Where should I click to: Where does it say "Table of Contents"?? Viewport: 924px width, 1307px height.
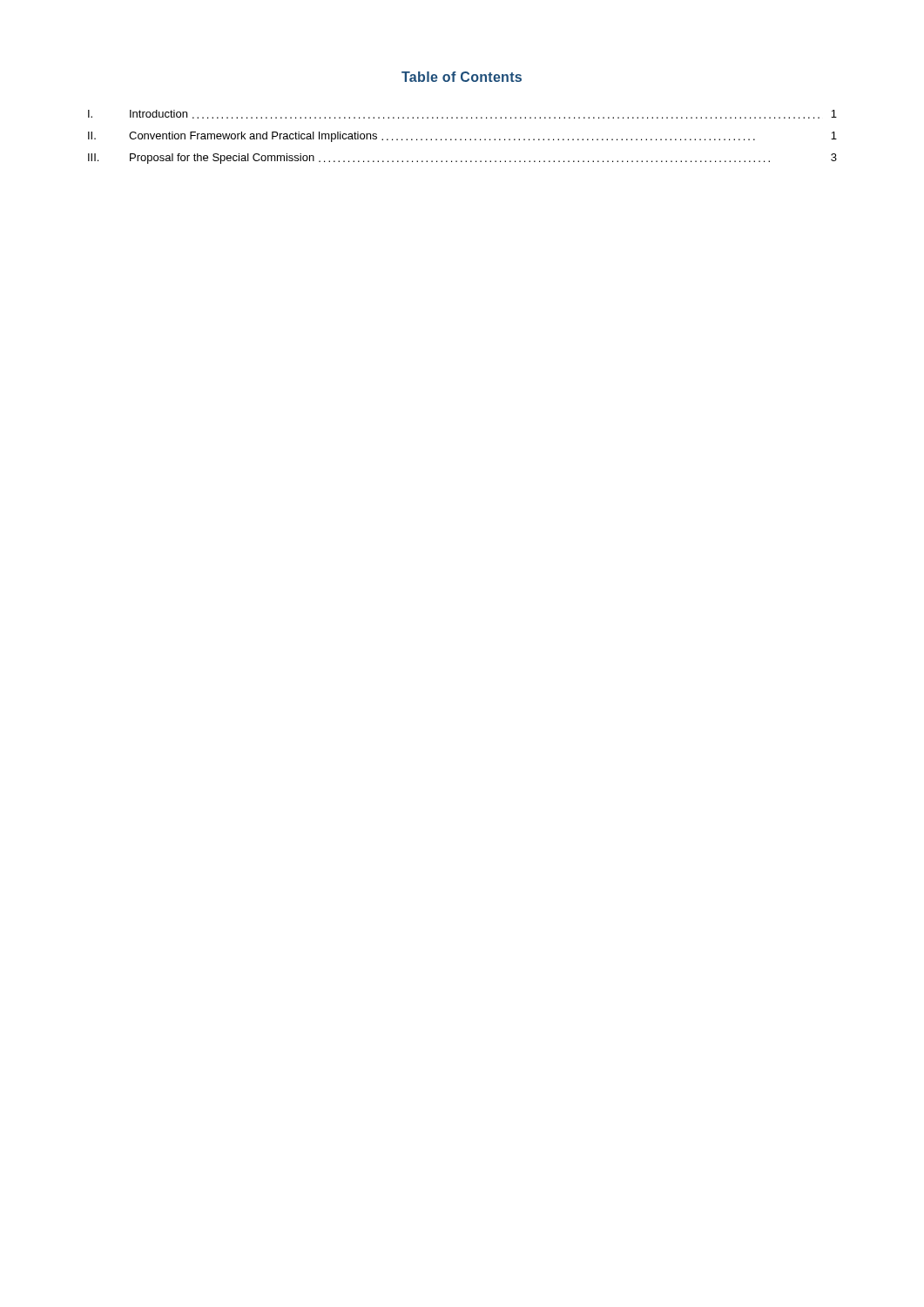click(x=462, y=78)
